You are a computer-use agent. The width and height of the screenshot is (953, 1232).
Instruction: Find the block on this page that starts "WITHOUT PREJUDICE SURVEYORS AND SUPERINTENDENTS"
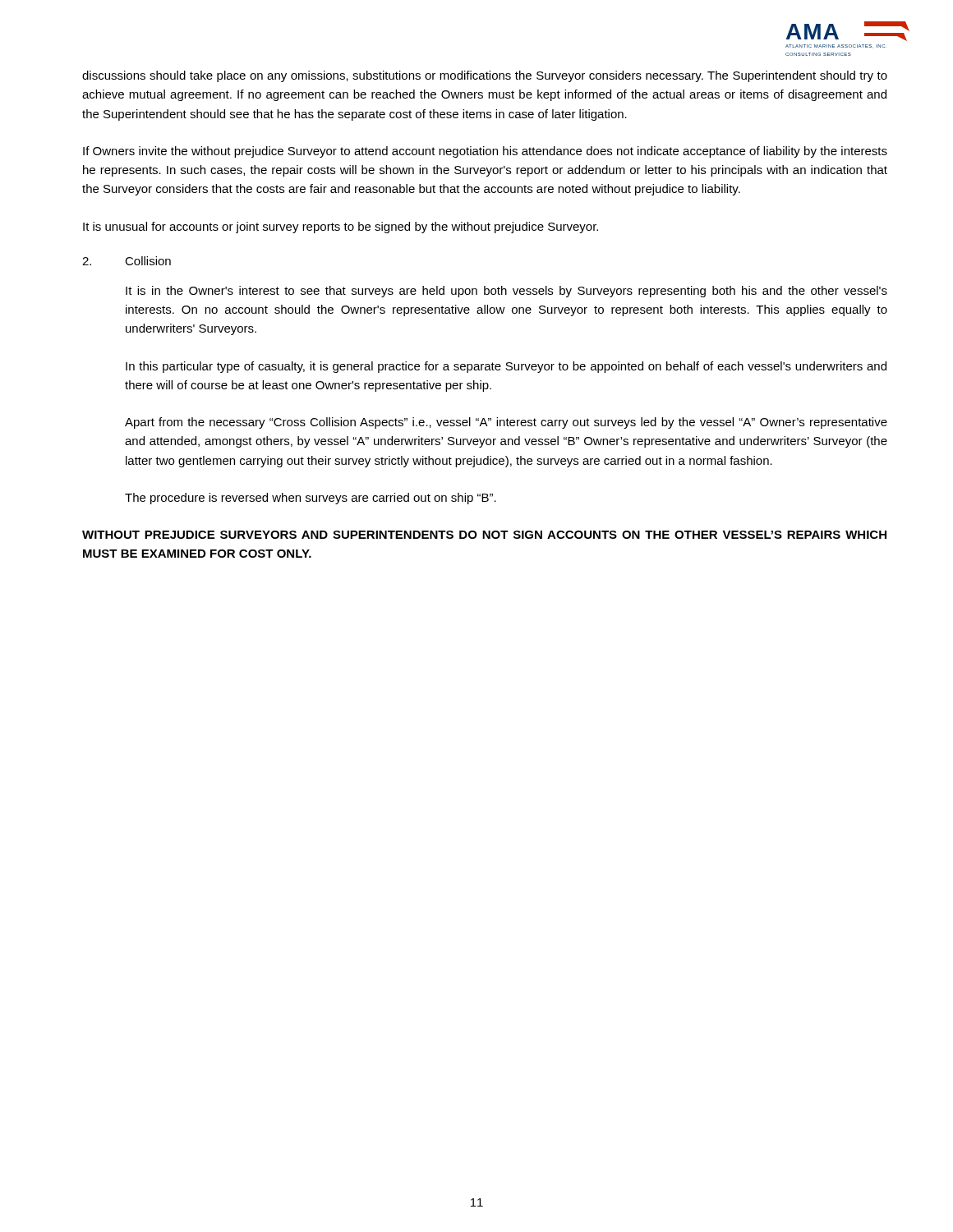point(485,544)
